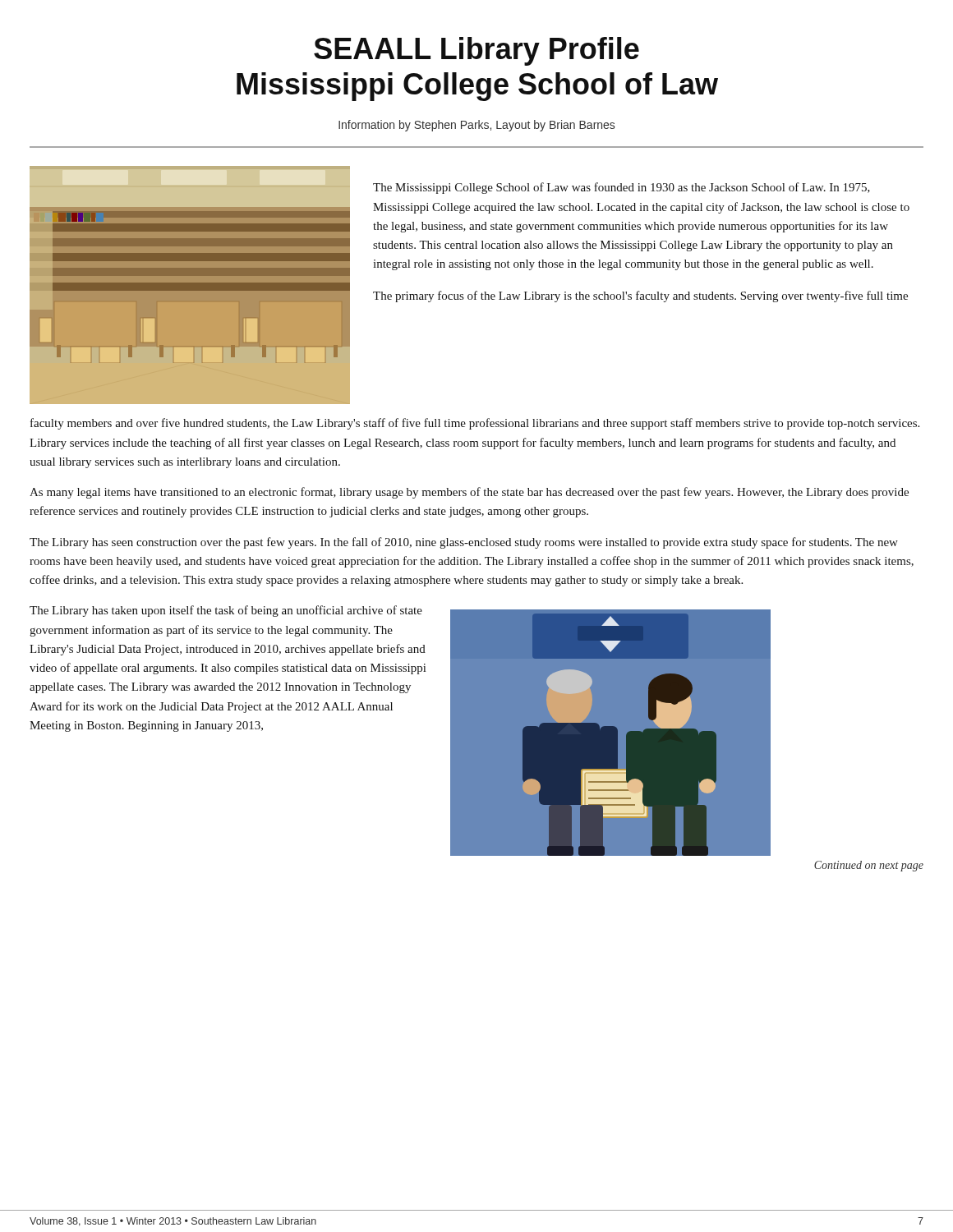Select the element starting "The Mississippi College"
The image size is (953, 1232).
click(x=648, y=242)
